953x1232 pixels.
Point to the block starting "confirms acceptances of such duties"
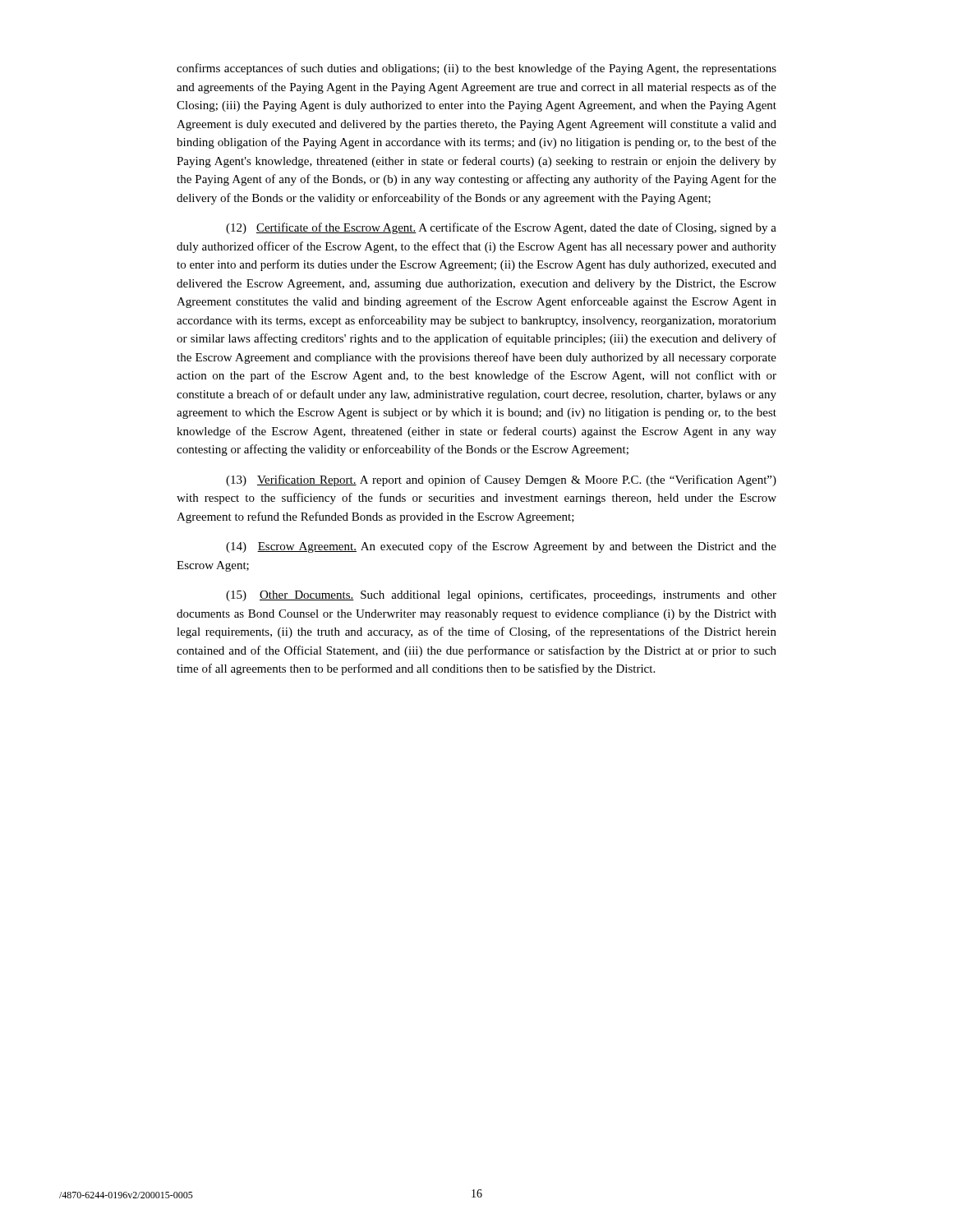[x=476, y=133]
